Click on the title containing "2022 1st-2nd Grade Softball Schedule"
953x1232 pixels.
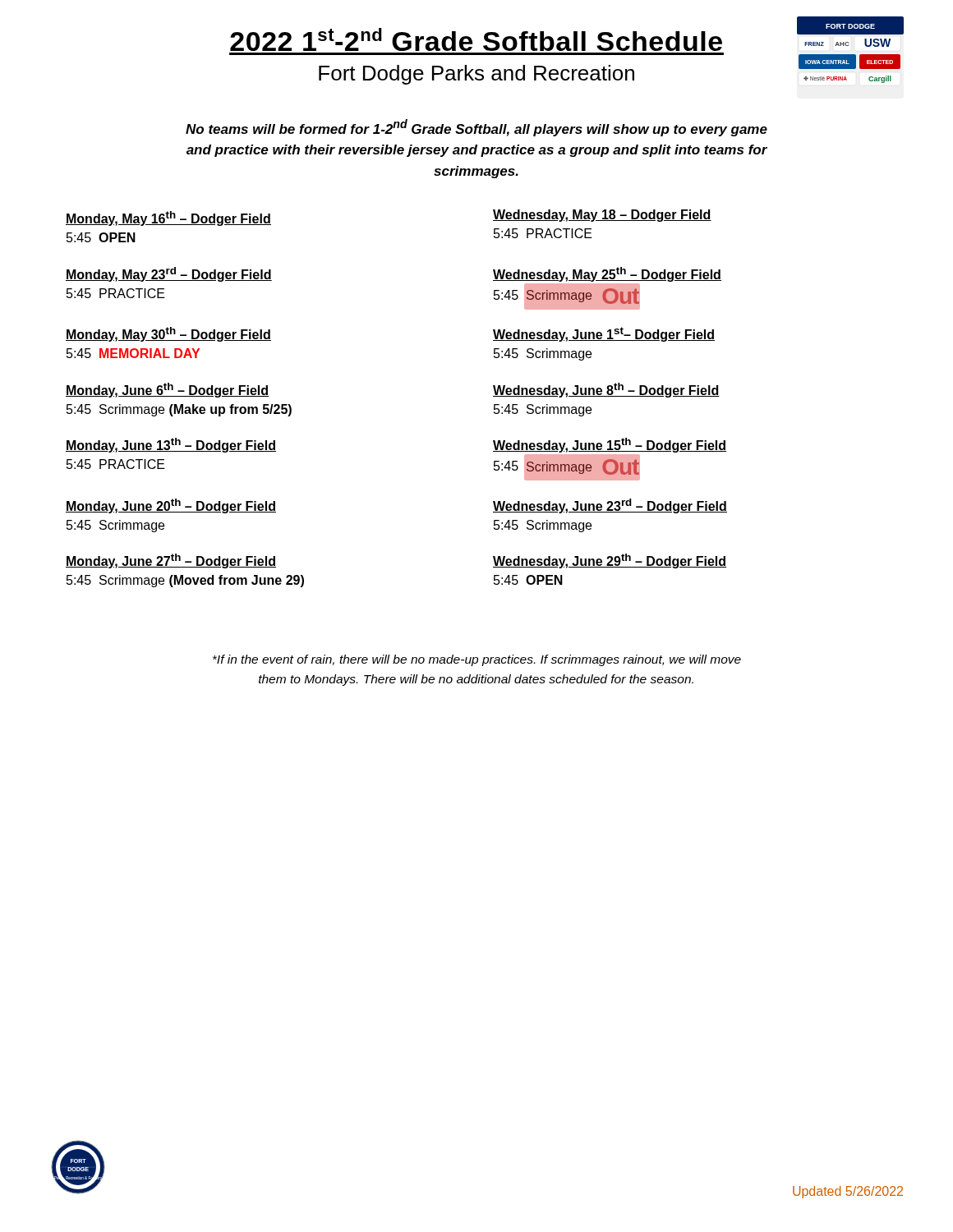pyautogui.click(x=476, y=57)
